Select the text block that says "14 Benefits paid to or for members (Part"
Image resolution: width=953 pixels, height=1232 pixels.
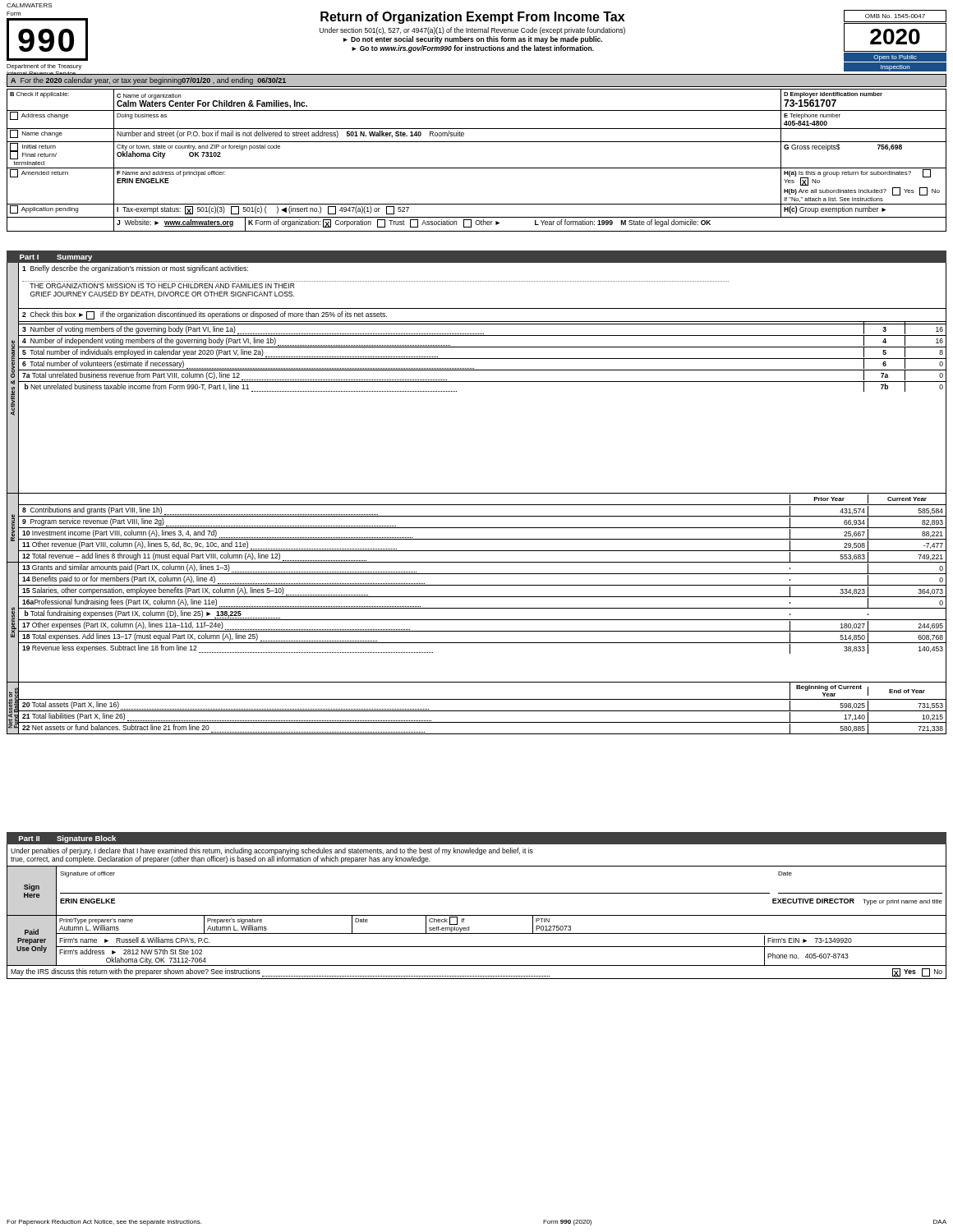click(482, 579)
